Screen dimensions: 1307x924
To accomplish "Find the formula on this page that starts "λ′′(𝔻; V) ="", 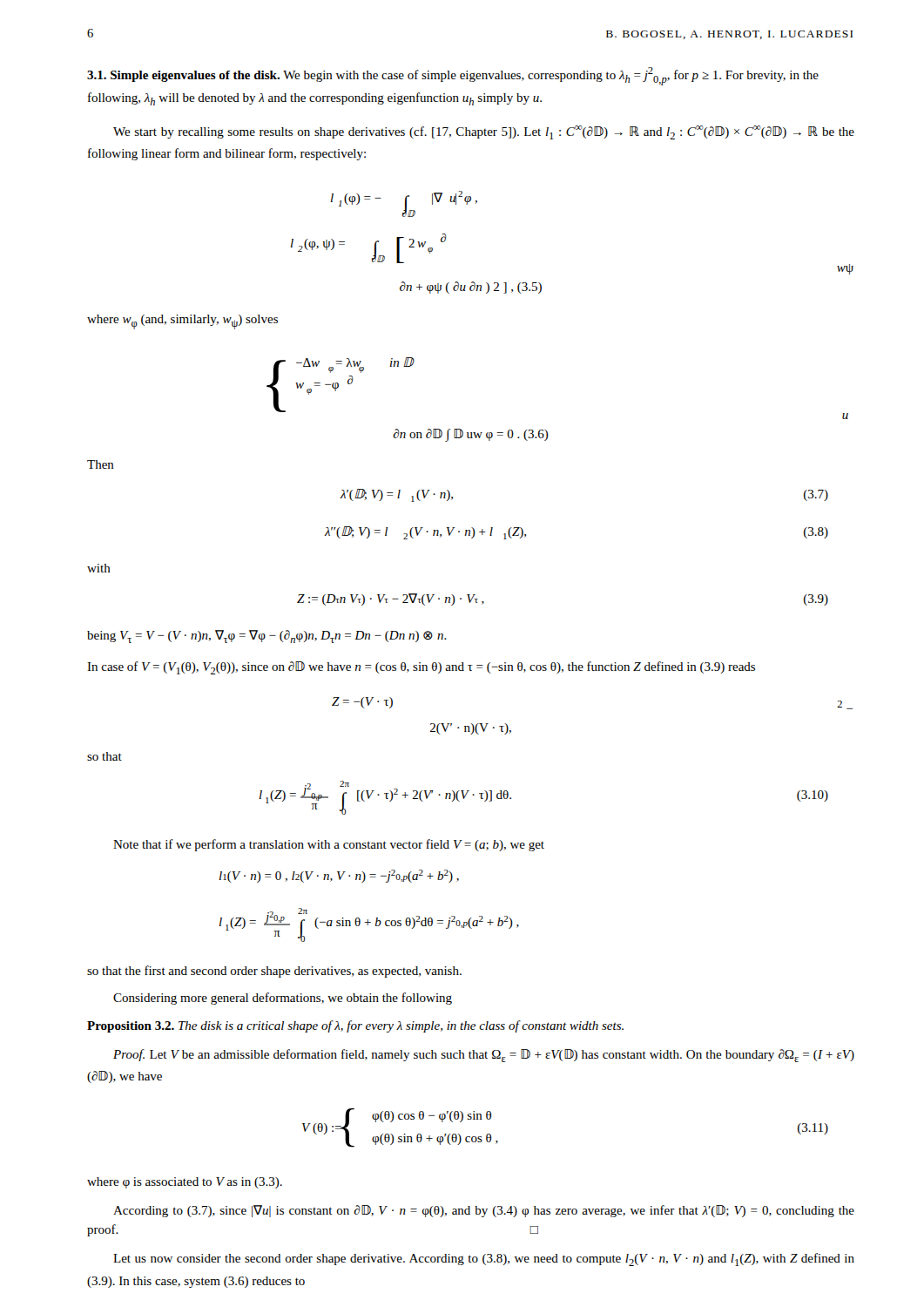I will pos(471,531).
